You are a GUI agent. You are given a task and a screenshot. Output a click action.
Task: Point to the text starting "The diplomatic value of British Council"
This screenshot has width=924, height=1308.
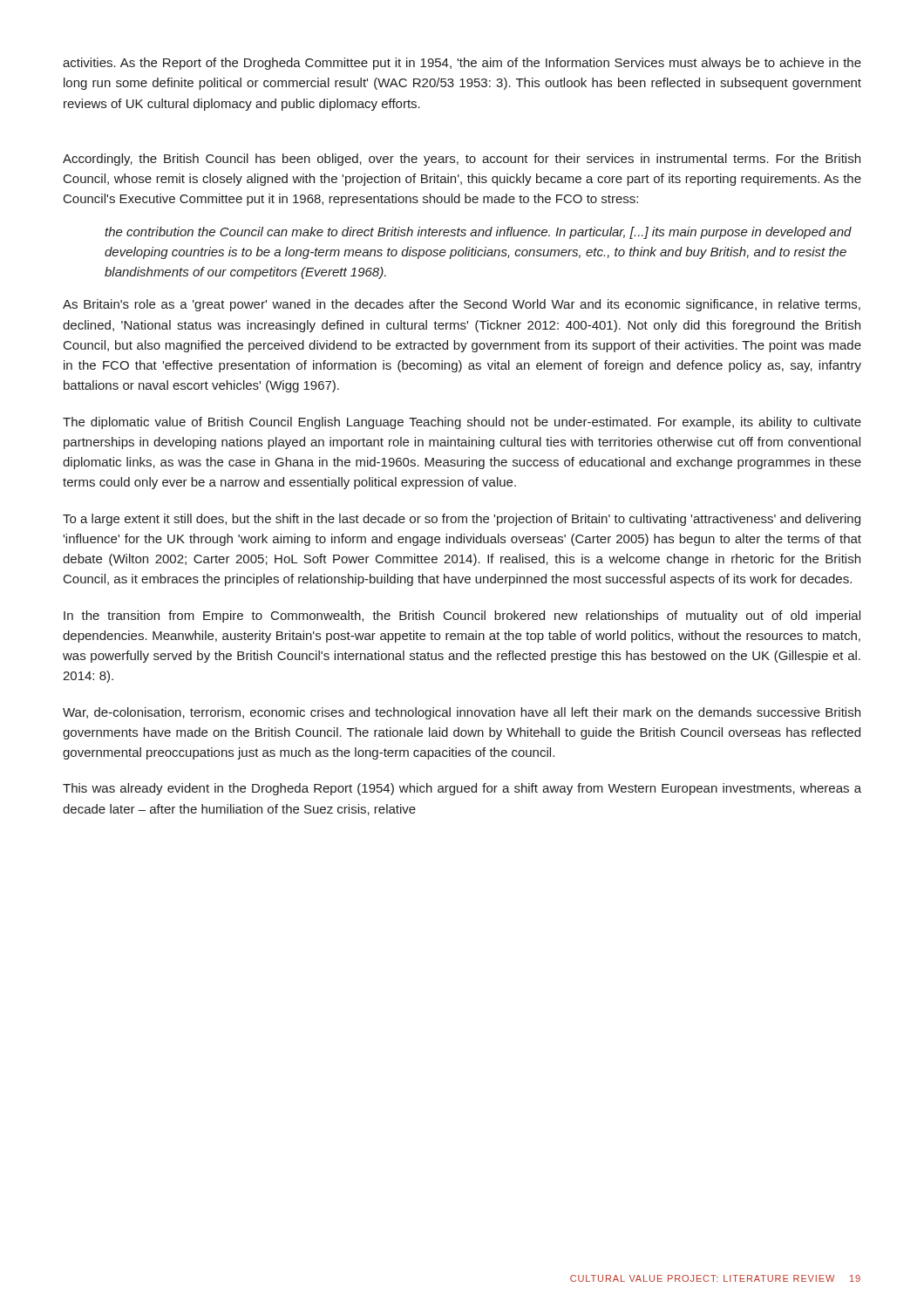[x=462, y=452]
